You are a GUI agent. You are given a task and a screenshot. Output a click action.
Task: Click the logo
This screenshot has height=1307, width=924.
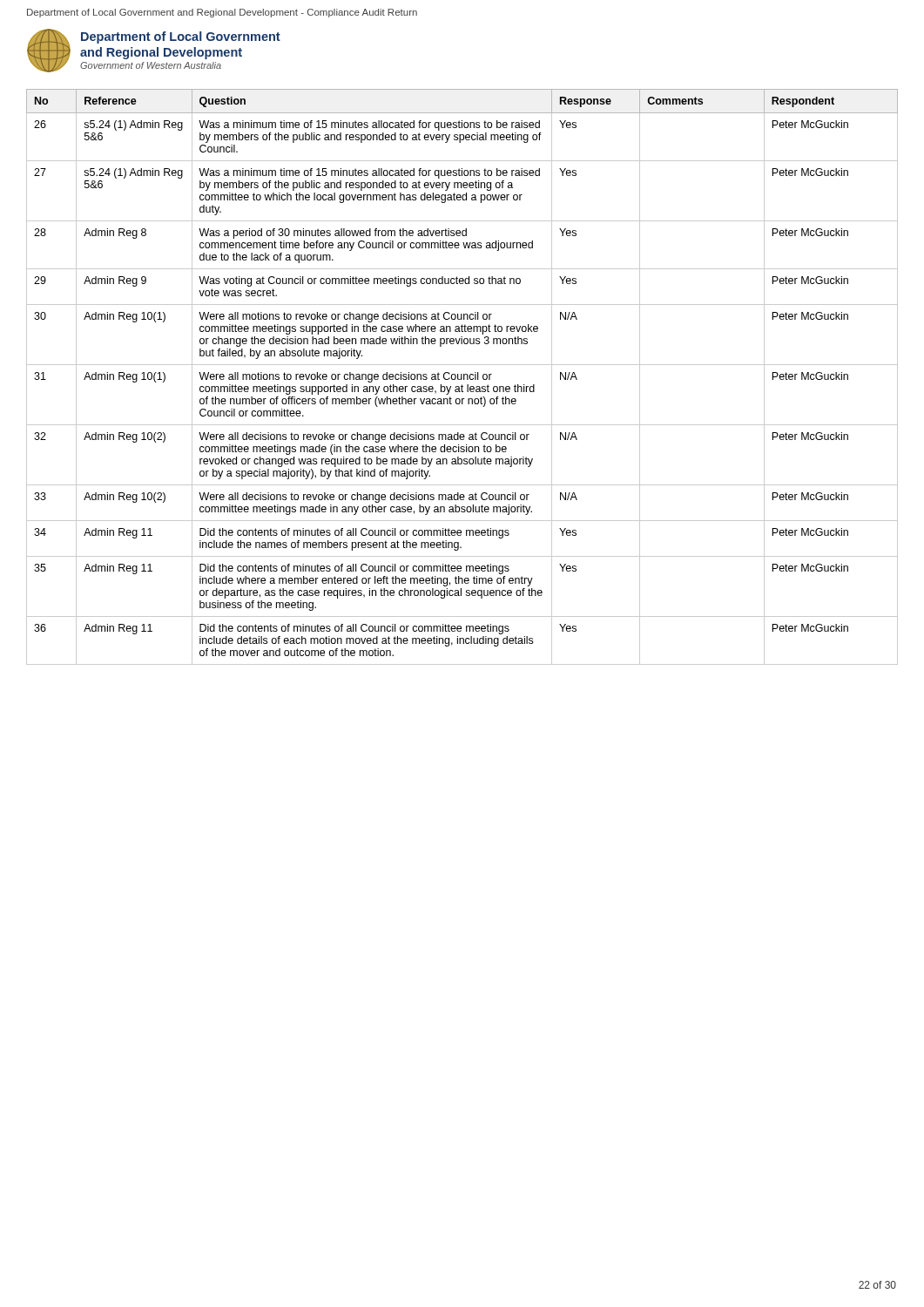462,51
